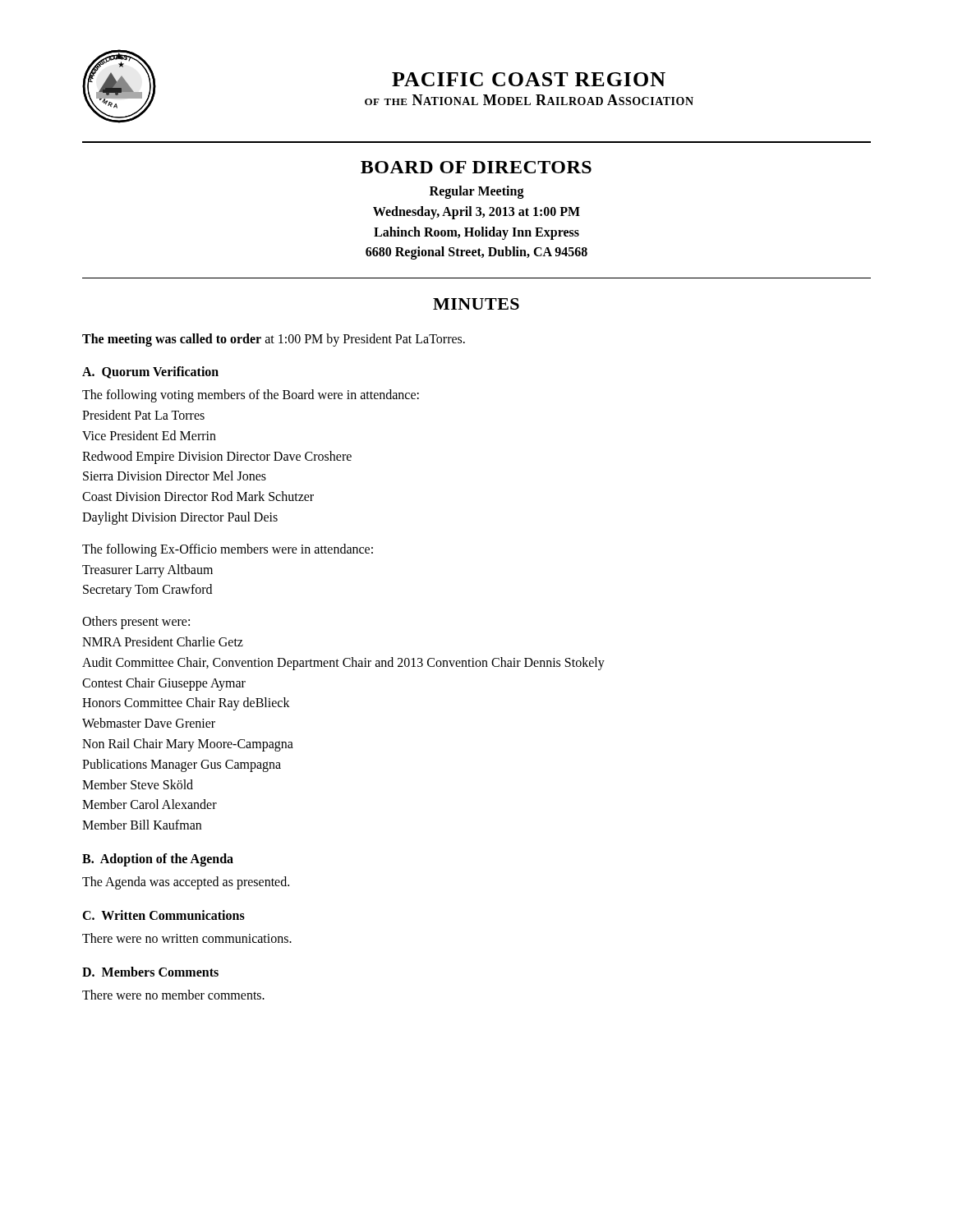
Task: Locate the text starting "C. Written Communications"
Action: [x=163, y=915]
